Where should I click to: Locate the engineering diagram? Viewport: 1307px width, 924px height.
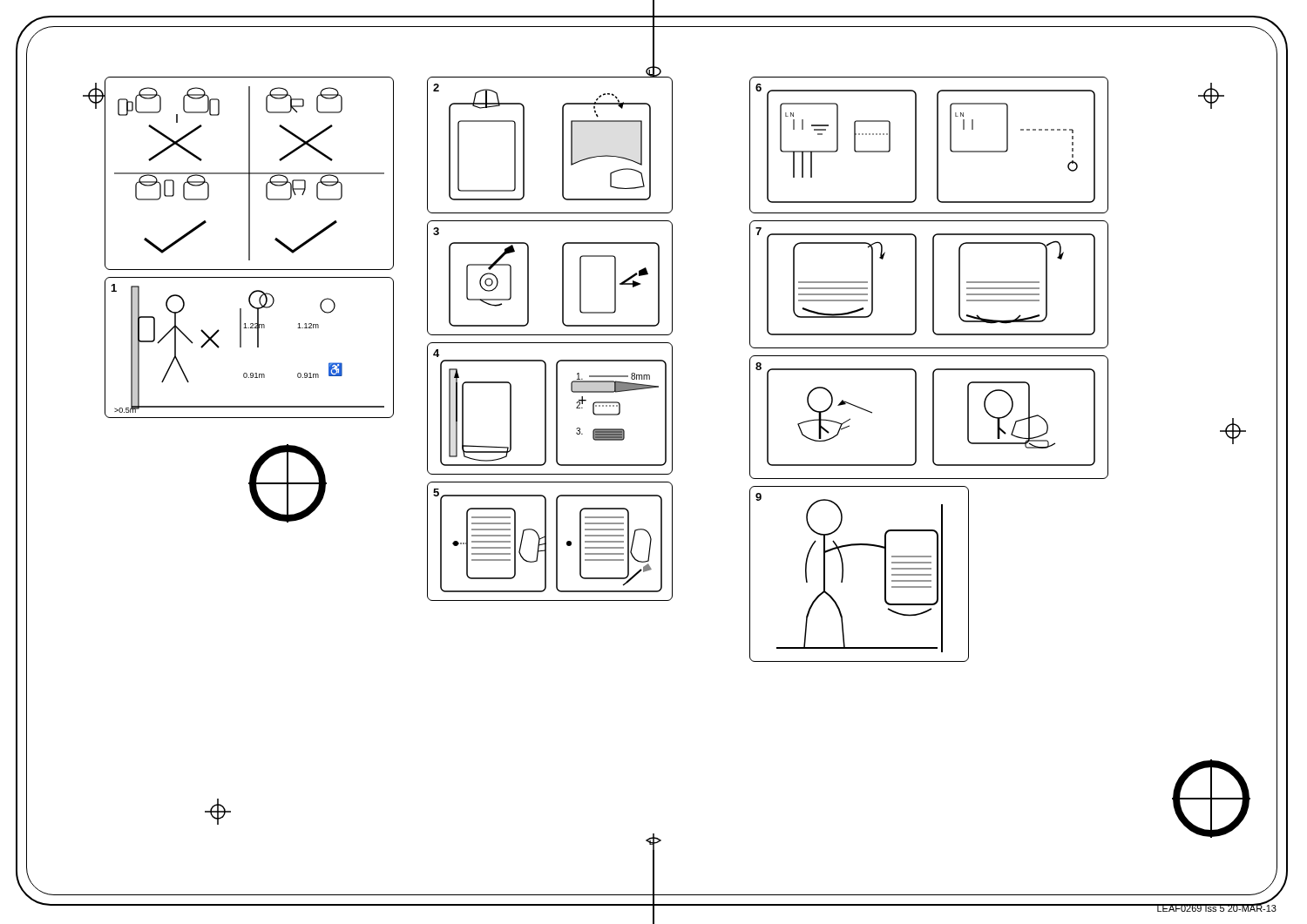[x=654, y=434]
